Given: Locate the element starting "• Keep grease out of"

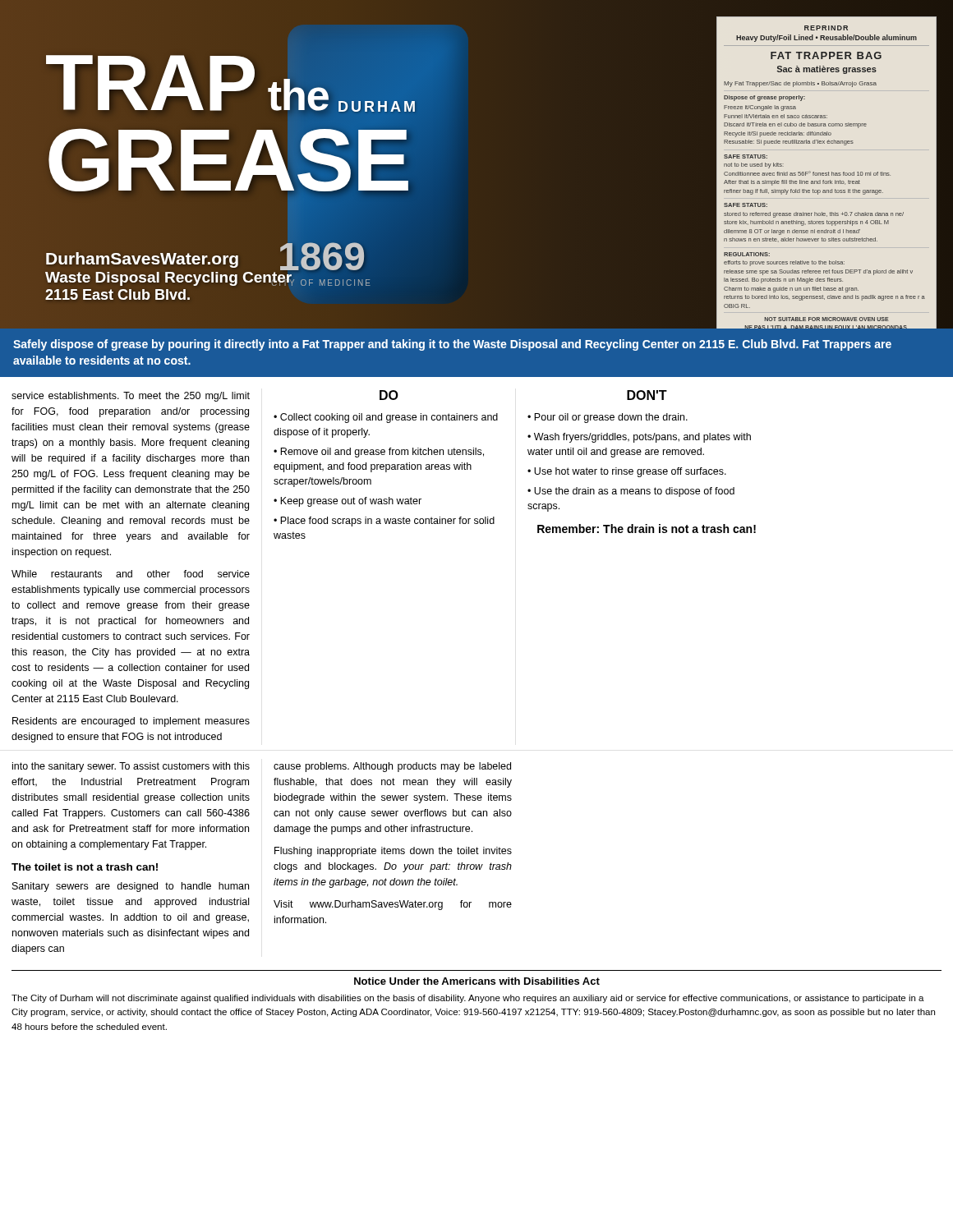Looking at the screenshot, I should [x=348, y=501].
